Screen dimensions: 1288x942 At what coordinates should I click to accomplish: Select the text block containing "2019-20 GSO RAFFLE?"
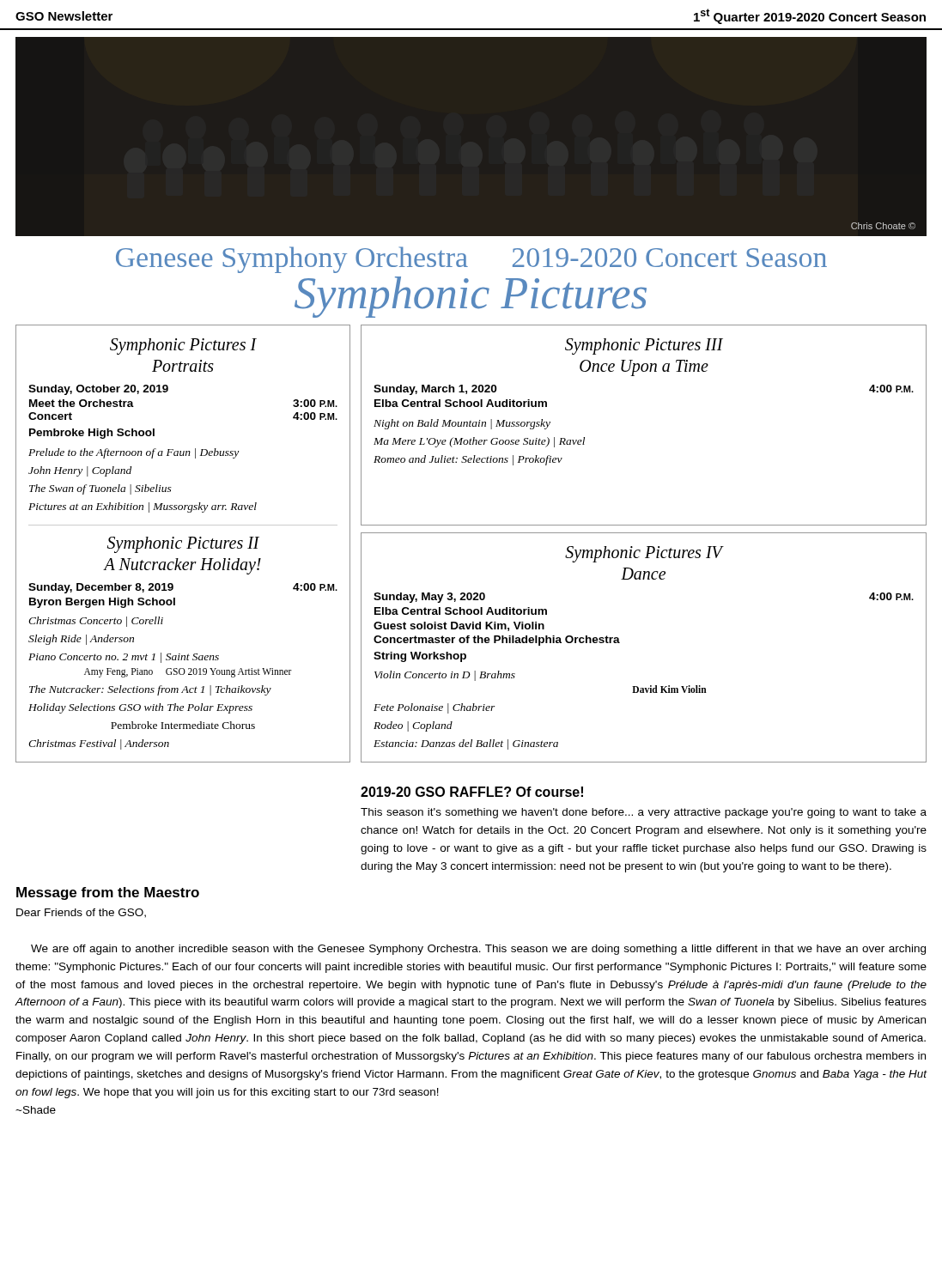click(644, 830)
